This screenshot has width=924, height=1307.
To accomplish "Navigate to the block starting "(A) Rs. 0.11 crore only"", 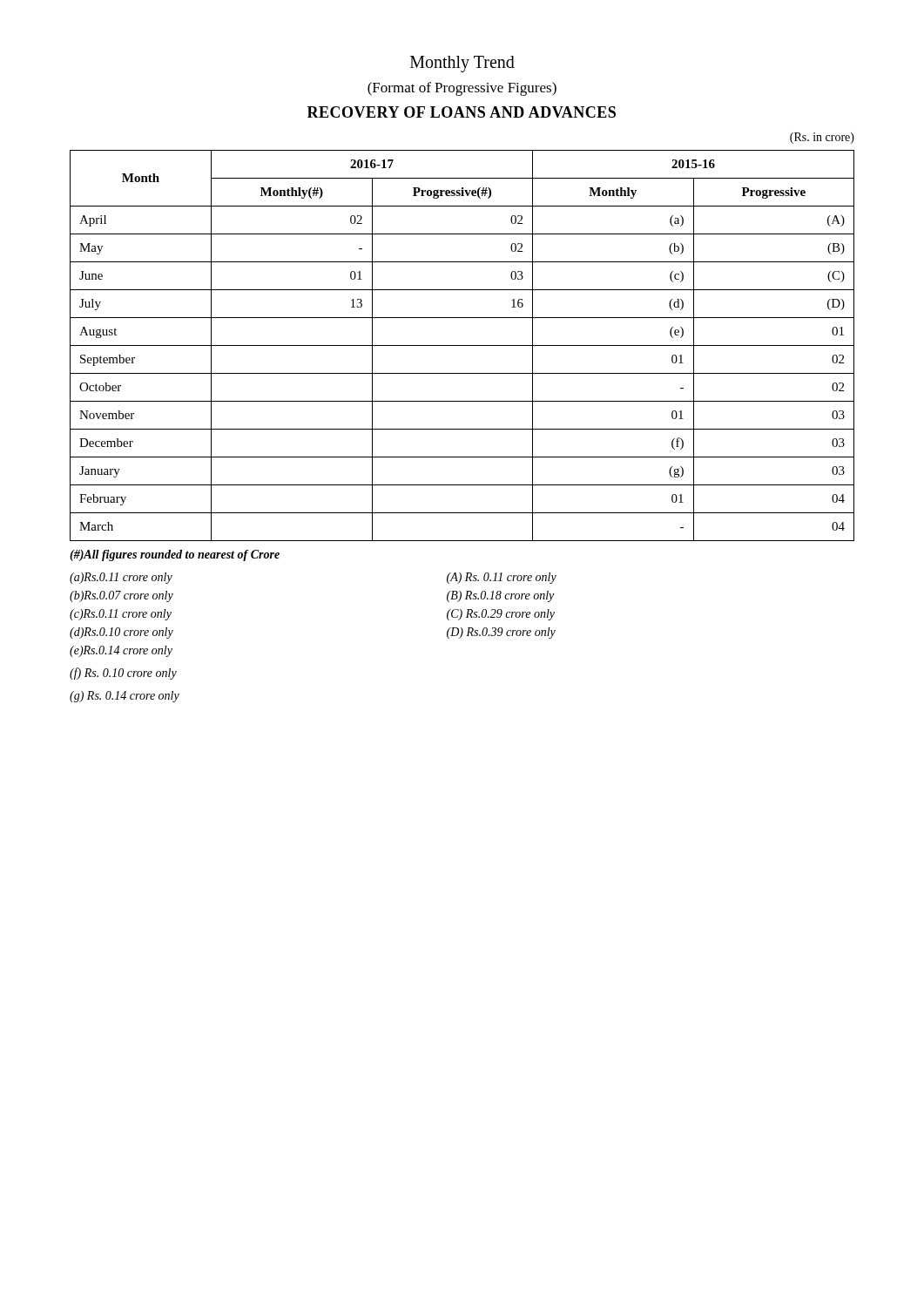I will tap(501, 577).
